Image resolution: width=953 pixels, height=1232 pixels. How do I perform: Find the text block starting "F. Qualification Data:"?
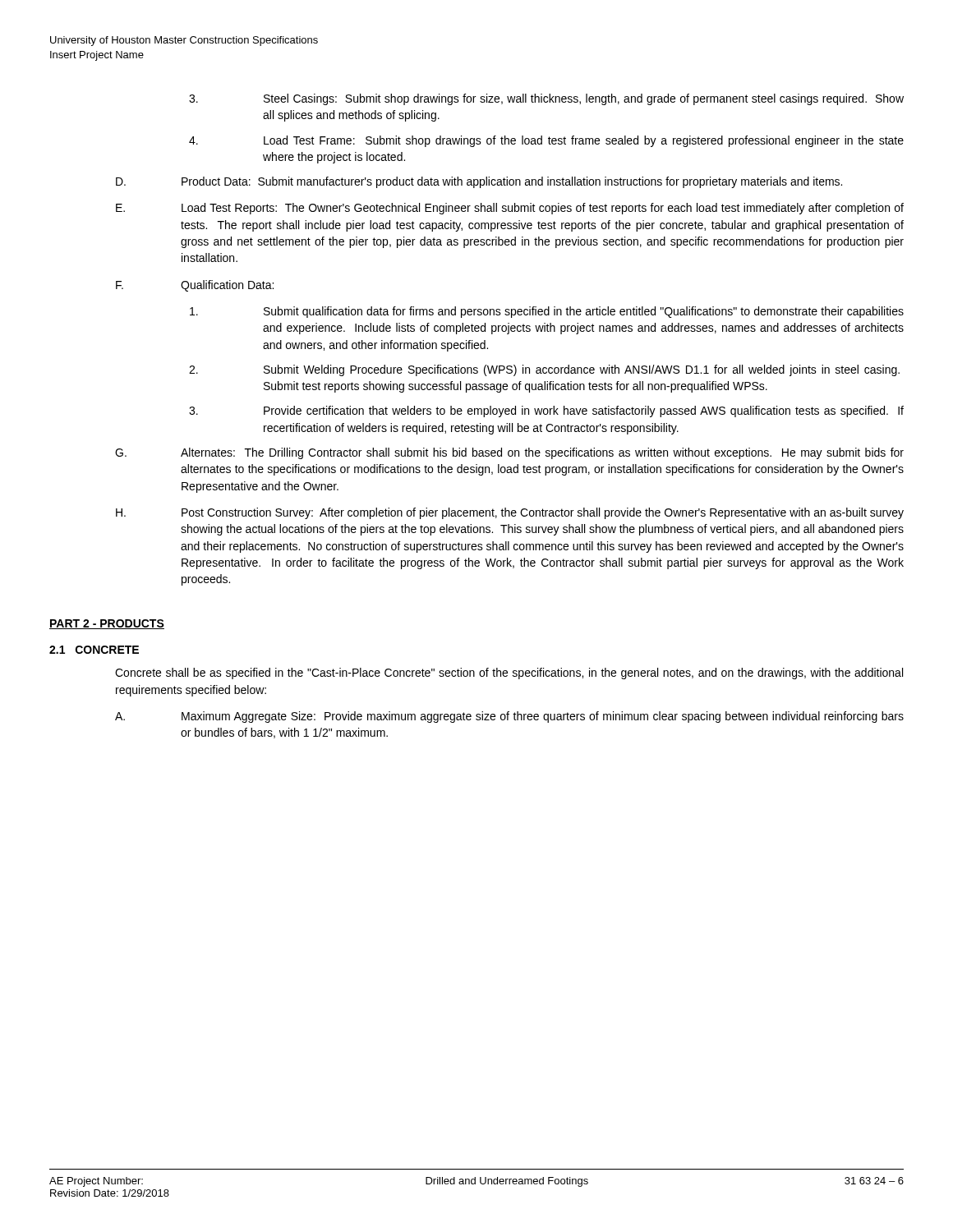tap(195, 286)
